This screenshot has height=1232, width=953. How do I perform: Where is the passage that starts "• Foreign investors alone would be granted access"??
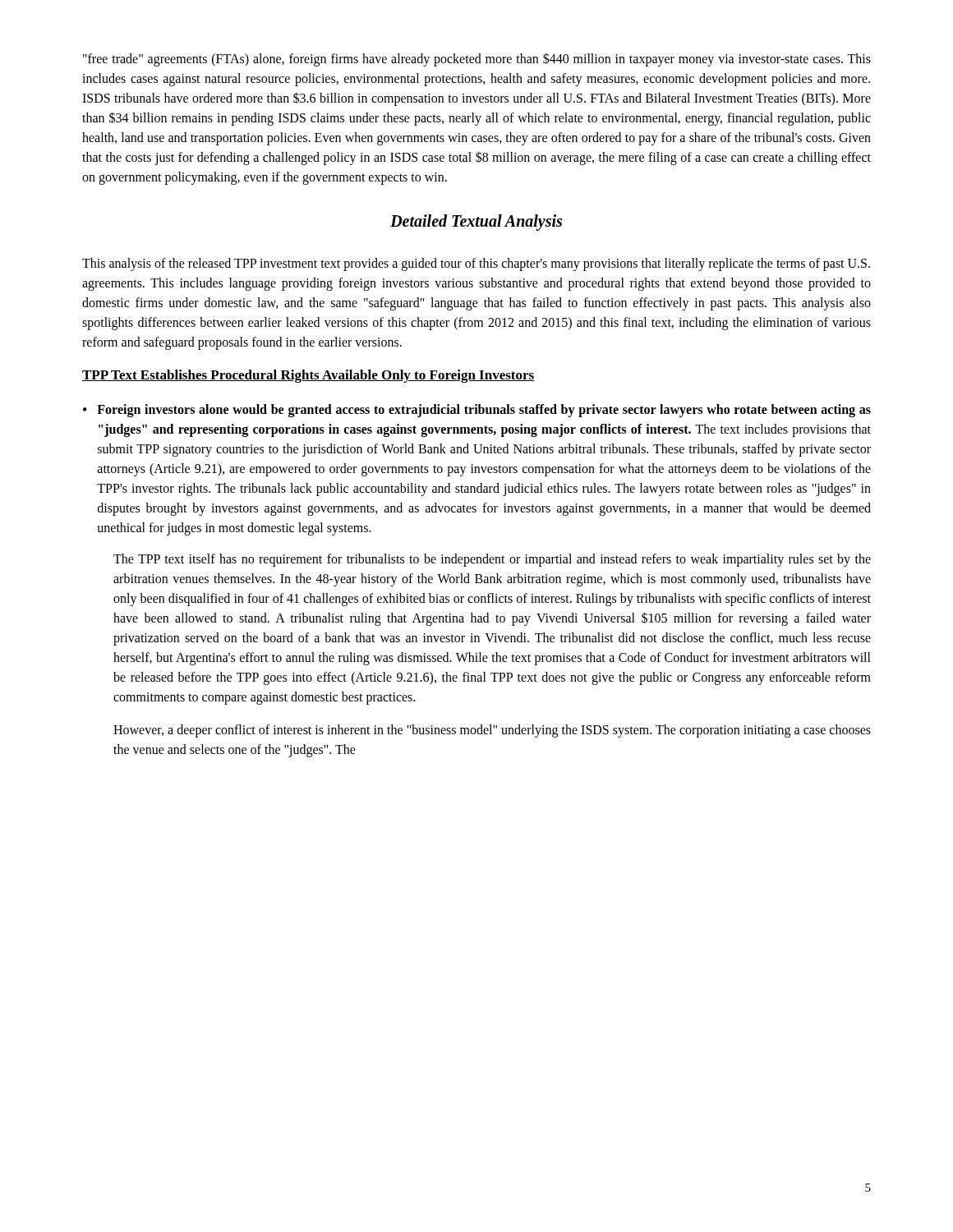tap(476, 469)
